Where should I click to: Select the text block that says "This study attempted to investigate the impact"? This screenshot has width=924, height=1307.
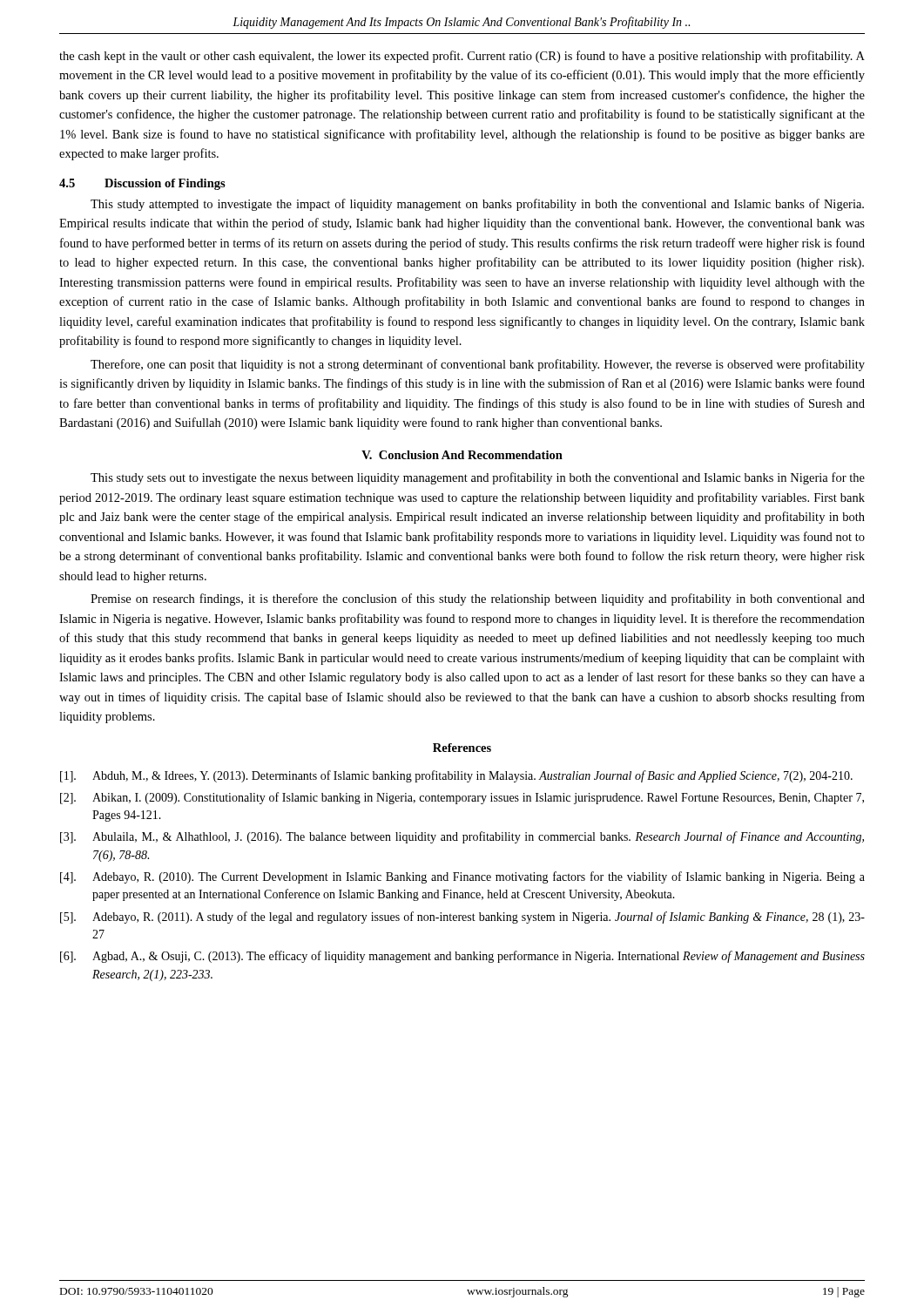[462, 313]
